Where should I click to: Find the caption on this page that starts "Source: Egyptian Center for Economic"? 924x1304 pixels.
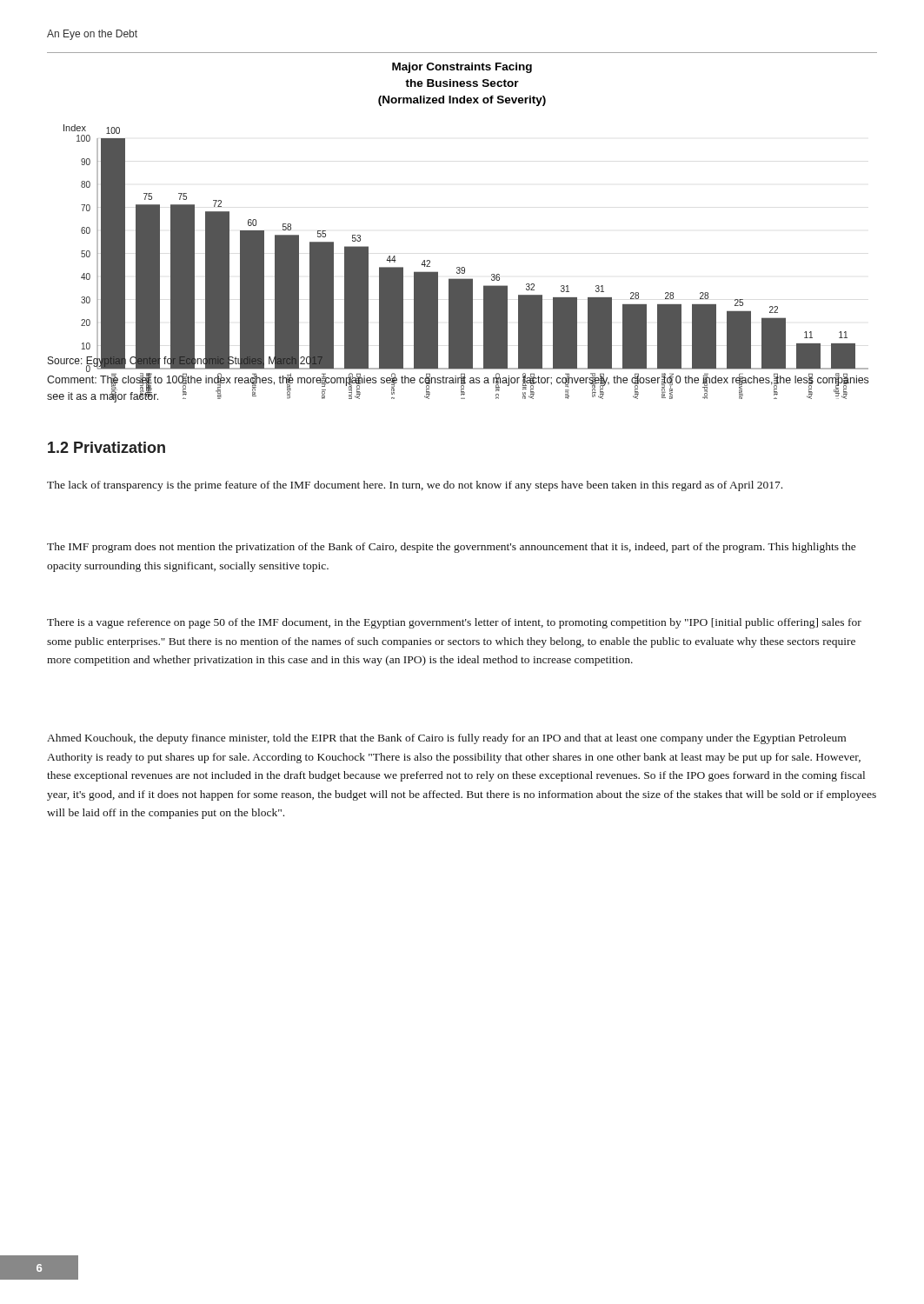[x=185, y=361]
